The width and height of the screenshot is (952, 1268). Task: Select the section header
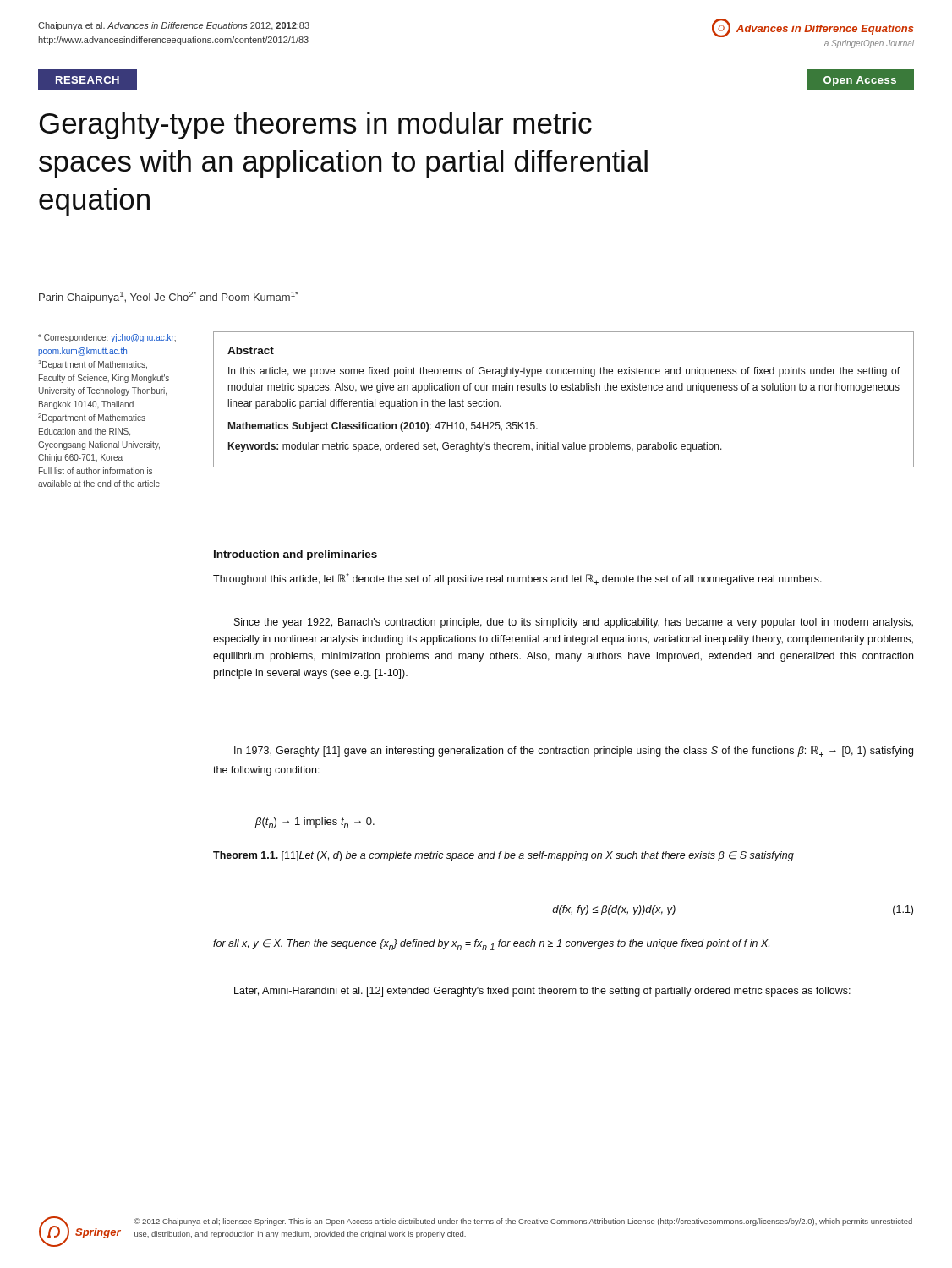[563, 554]
